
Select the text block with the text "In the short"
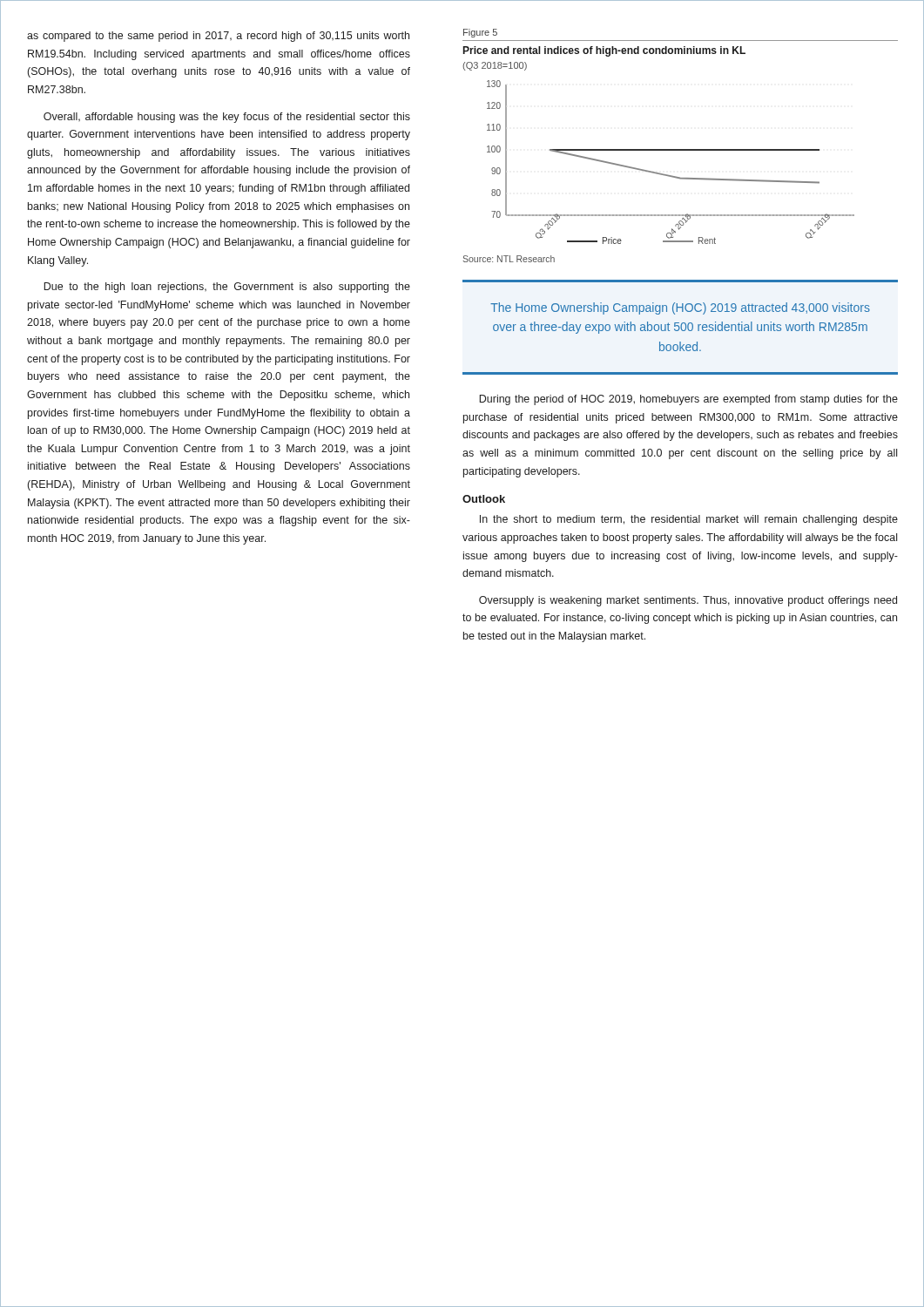pos(689,520)
